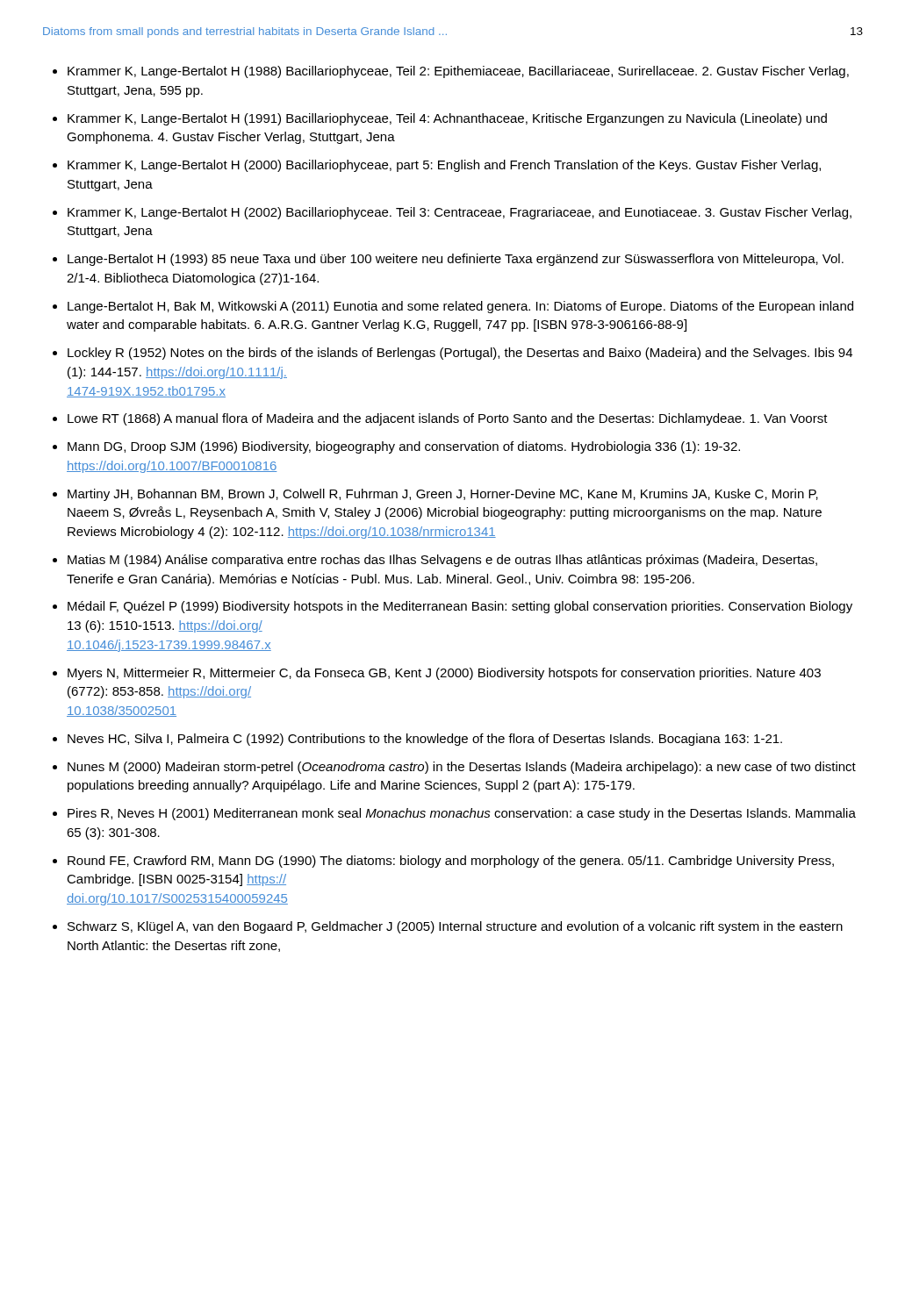Find the list item that reads "Lockley R (1952) Notes on the"
This screenshot has height=1316, width=905.
click(460, 354)
